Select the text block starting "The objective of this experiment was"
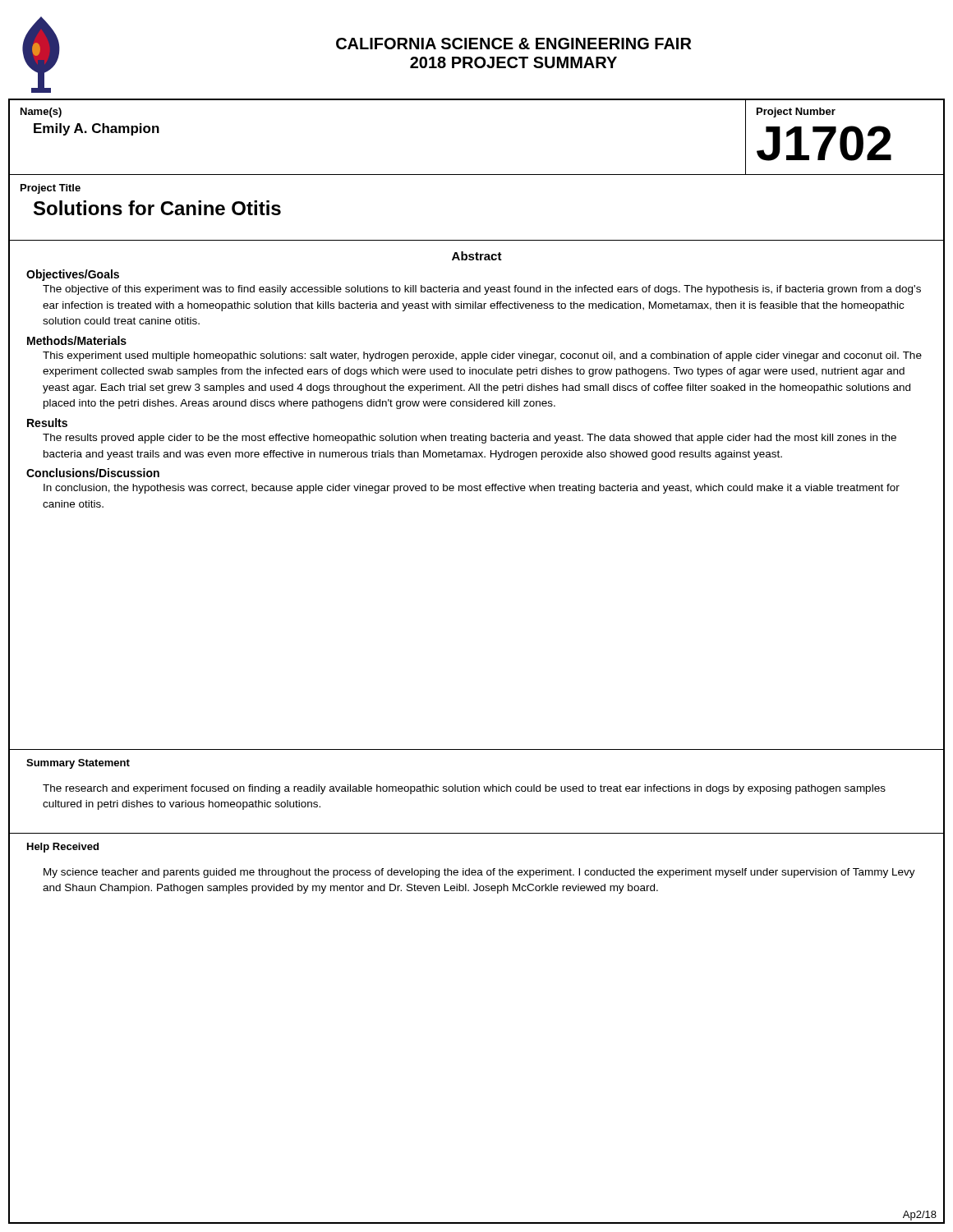The width and height of the screenshot is (953, 1232). click(x=485, y=305)
